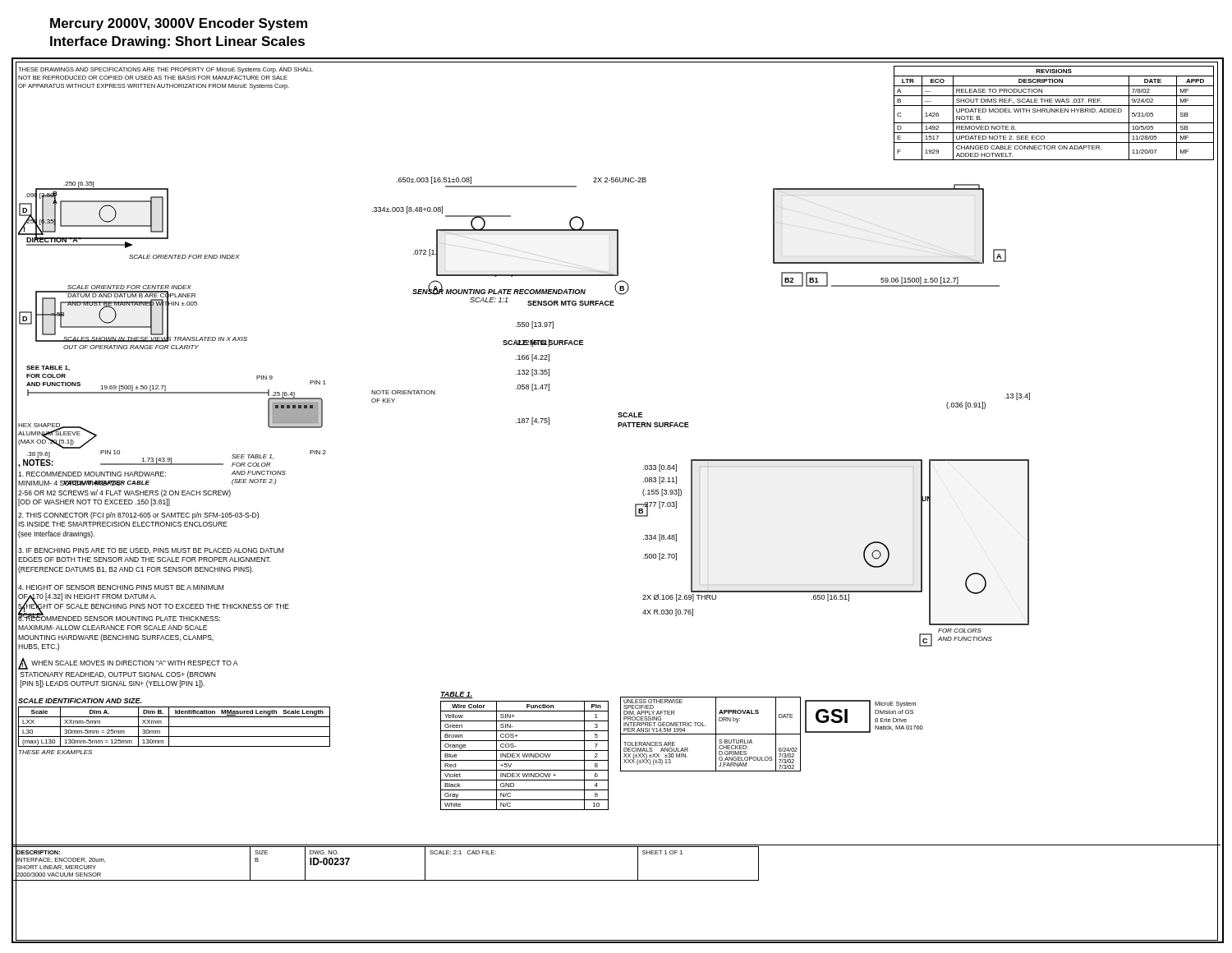Select the passage starting "SCALE IDENTIFICATION AND SIZE."
The width and height of the screenshot is (1232, 953).
tap(80, 701)
